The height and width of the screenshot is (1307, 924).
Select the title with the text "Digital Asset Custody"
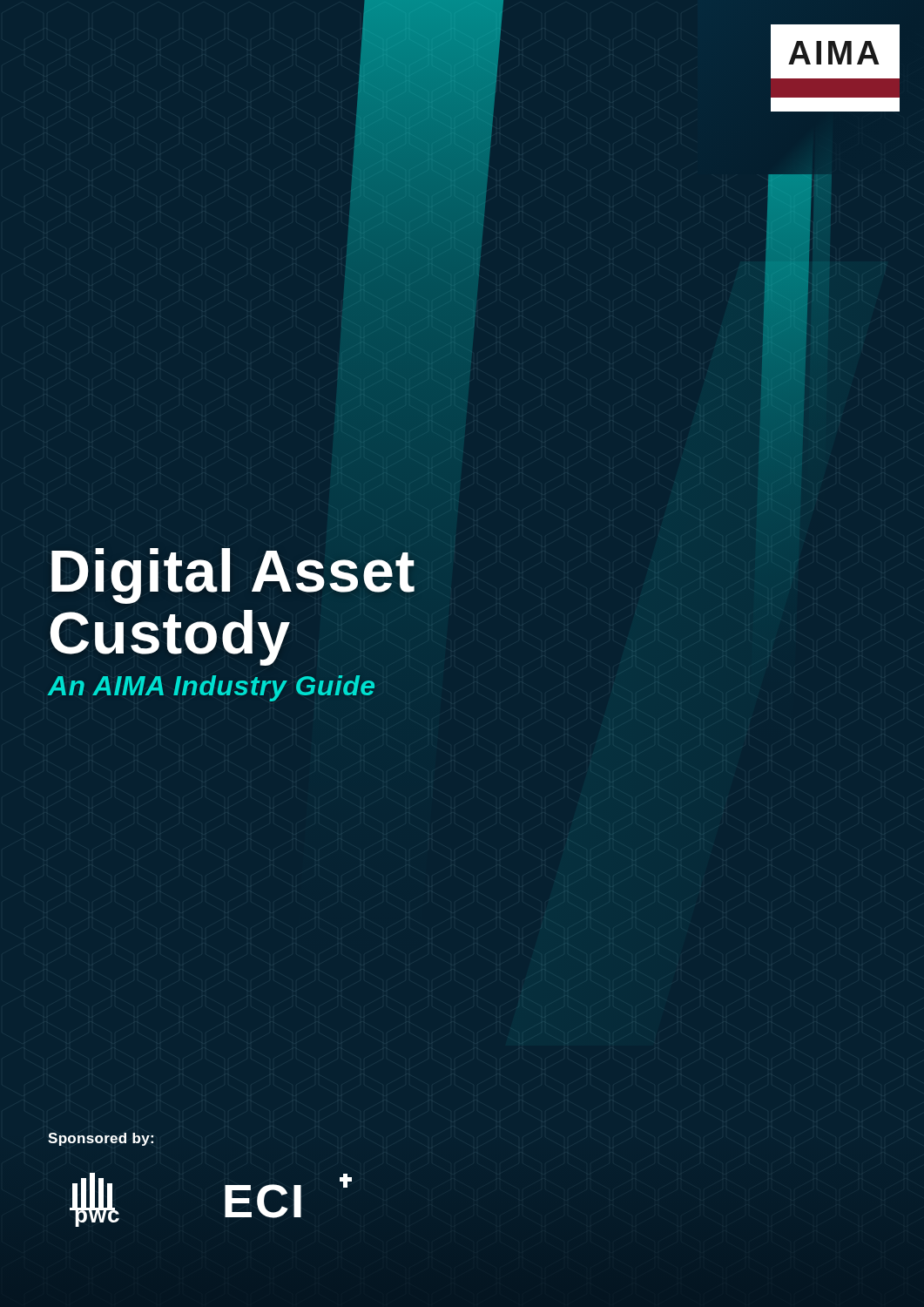[x=309, y=621]
